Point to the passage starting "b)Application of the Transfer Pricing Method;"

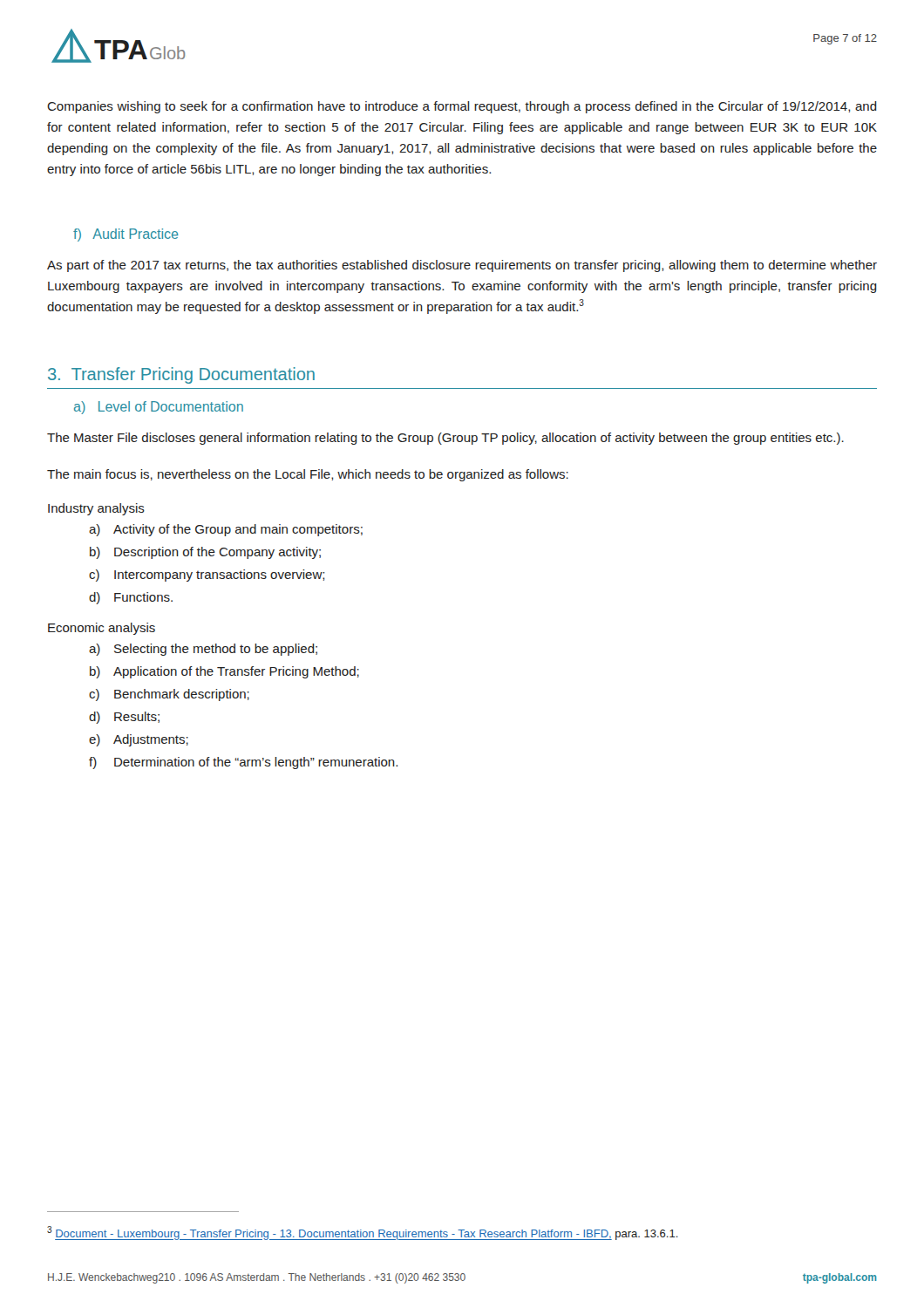pyautogui.click(x=224, y=671)
